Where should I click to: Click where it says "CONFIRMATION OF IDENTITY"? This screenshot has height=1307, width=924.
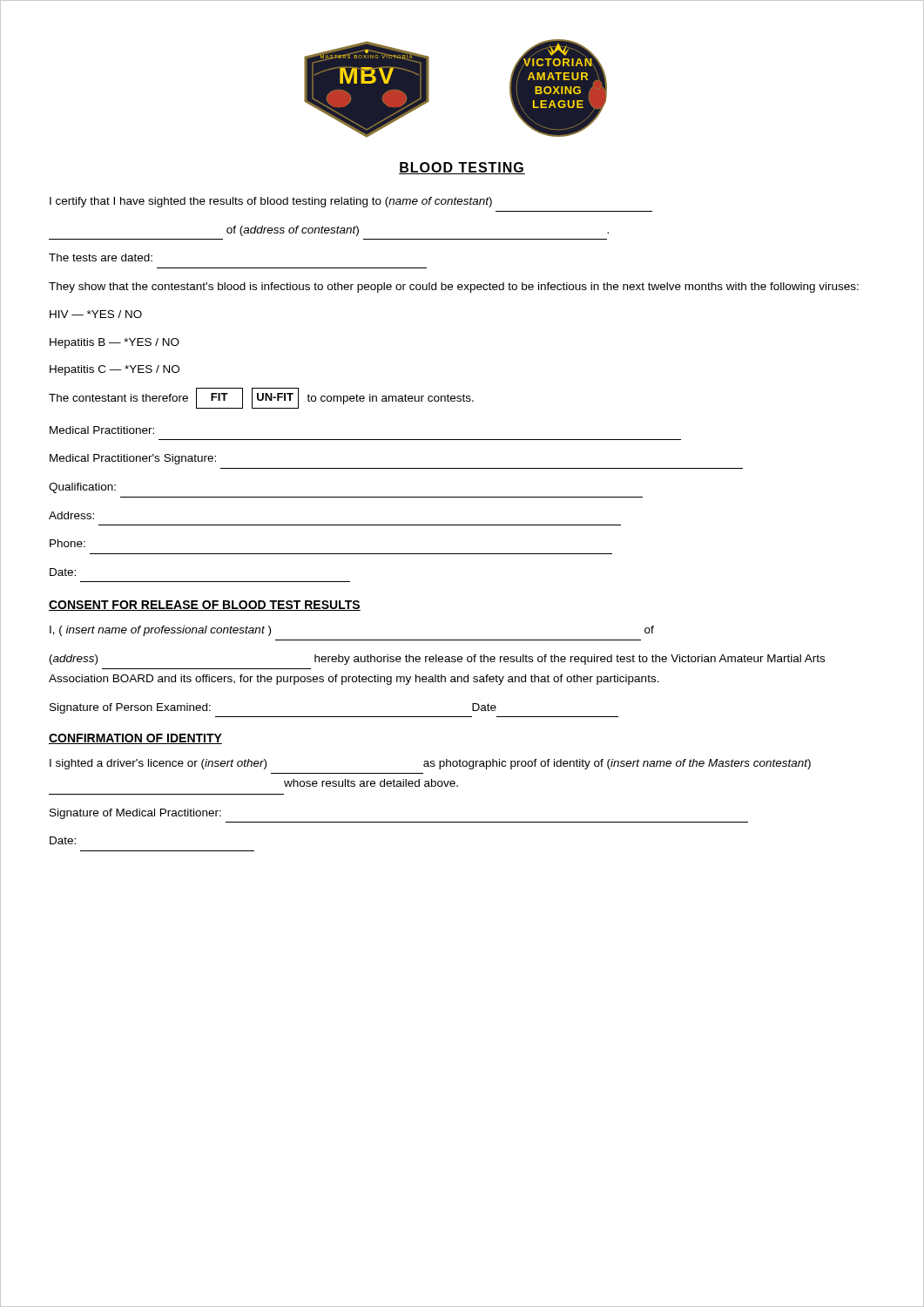[x=135, y=738]
